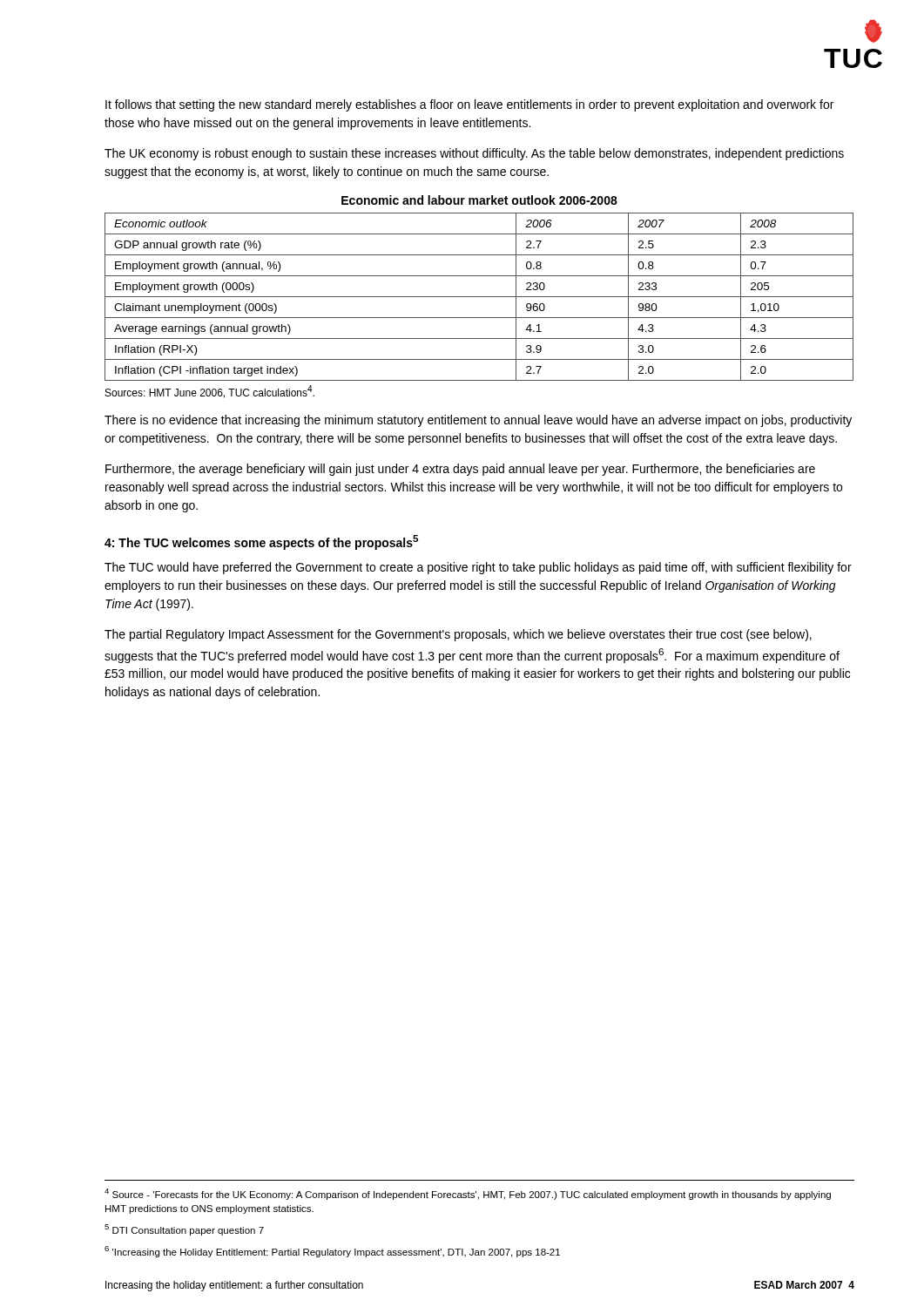Find the footnote containing "Sources: HMT June 2006, TUC calculations4."
Viewport: 924px width, 1307px height.
coord(210,392)
